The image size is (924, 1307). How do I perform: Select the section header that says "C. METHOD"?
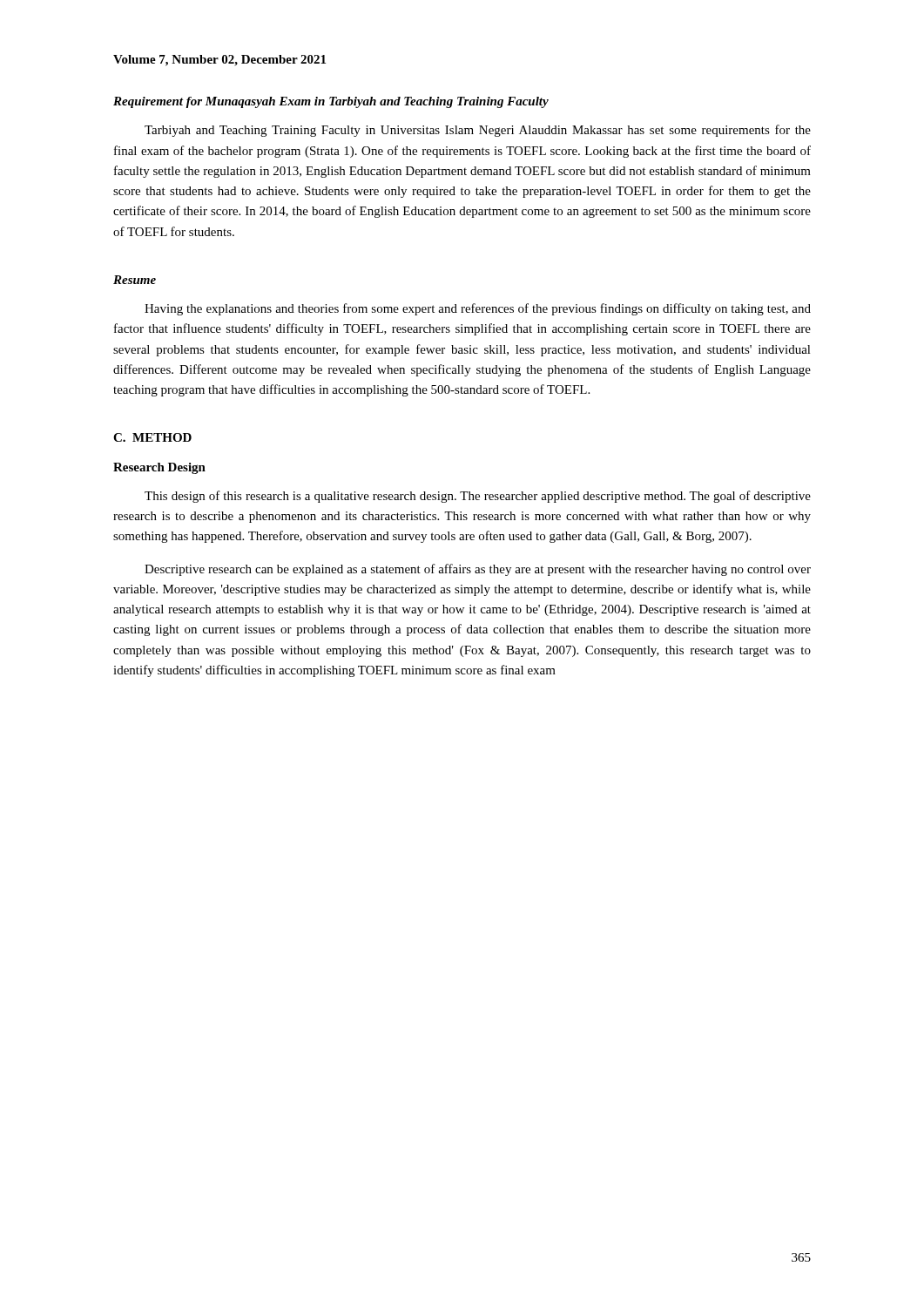point(152,437)
